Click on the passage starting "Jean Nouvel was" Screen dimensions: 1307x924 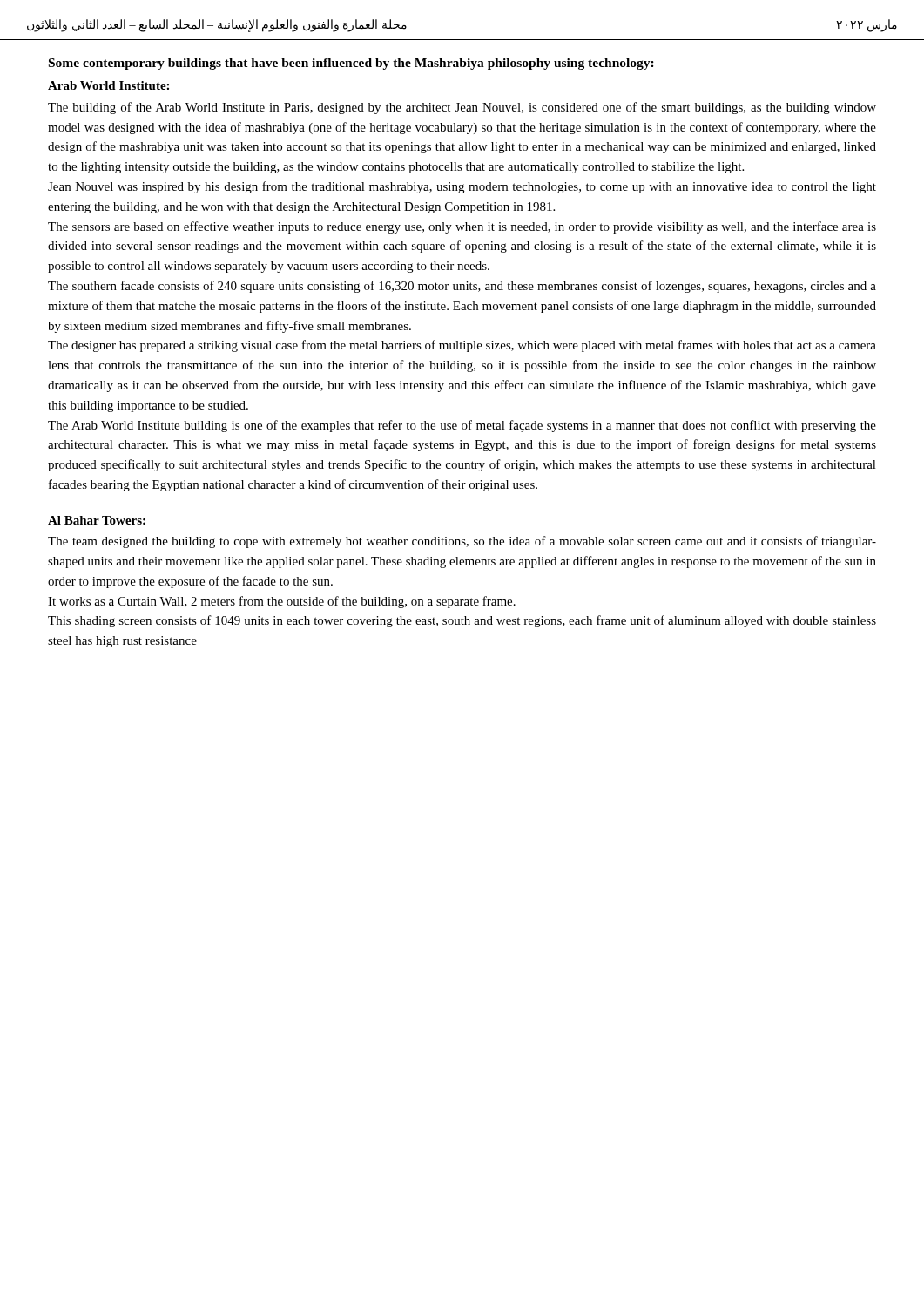click(462, 196)
